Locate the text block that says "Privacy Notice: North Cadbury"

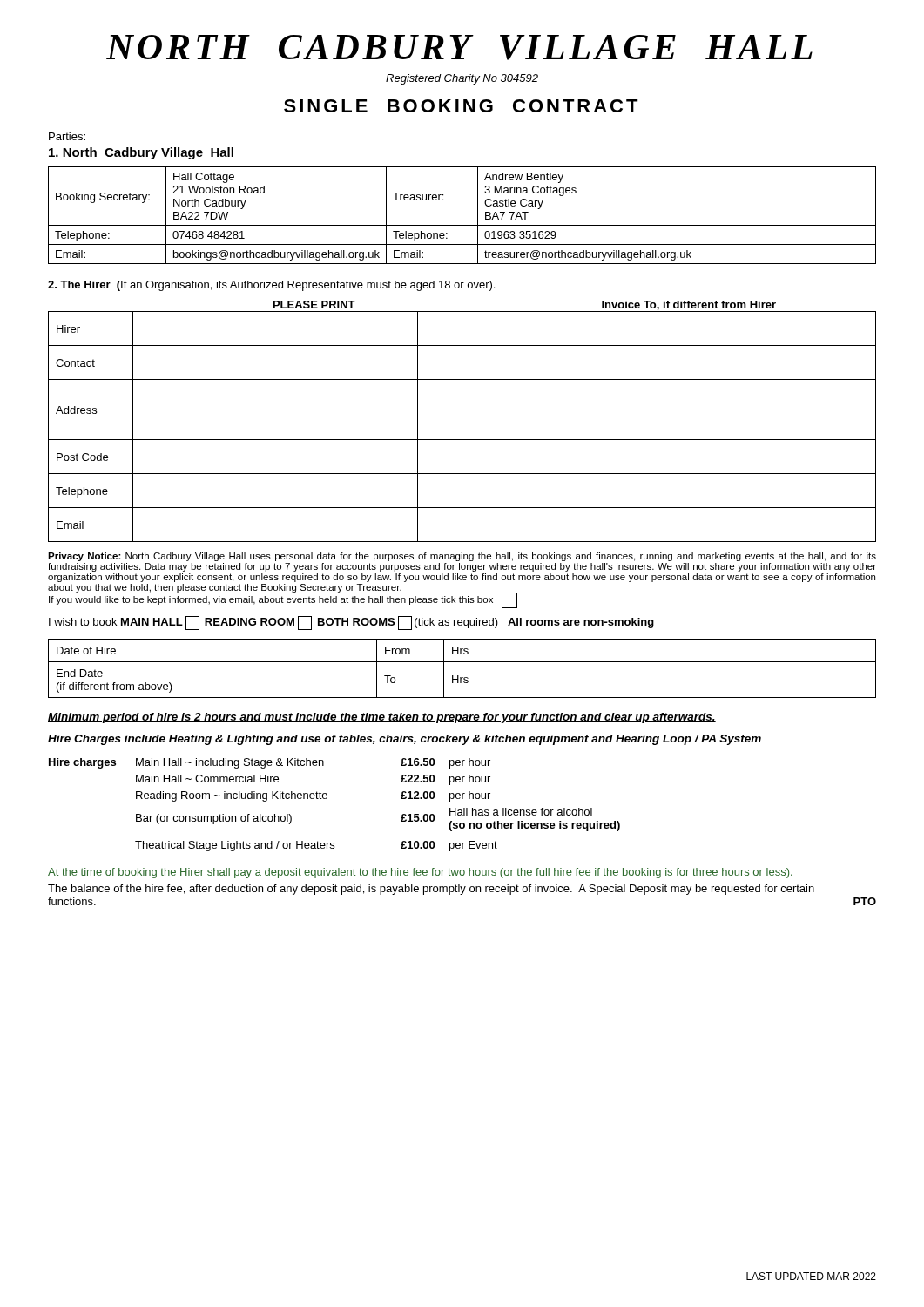[x=462, y=579]
